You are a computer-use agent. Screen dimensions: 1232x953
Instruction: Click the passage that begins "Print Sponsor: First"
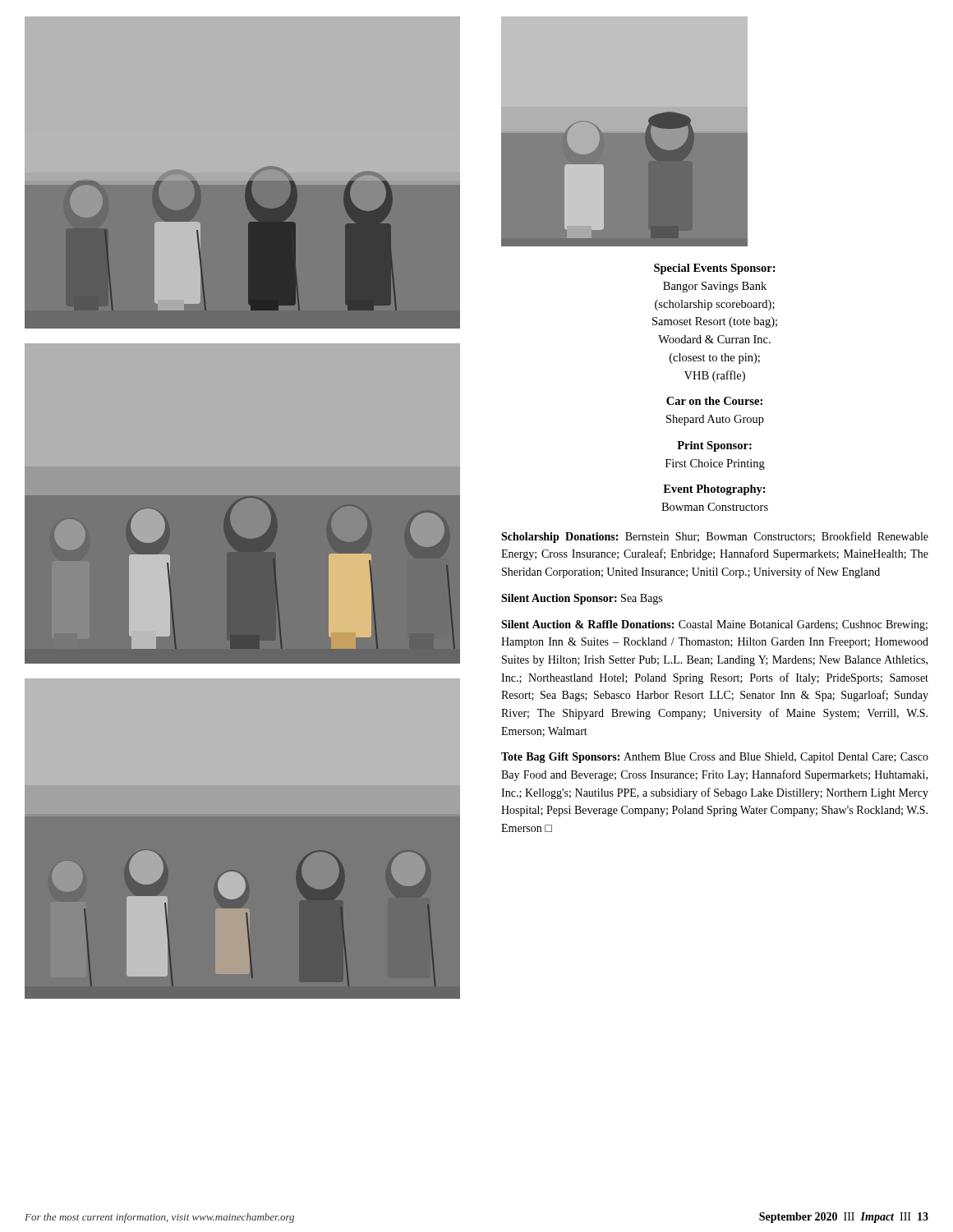pos(715,454)
